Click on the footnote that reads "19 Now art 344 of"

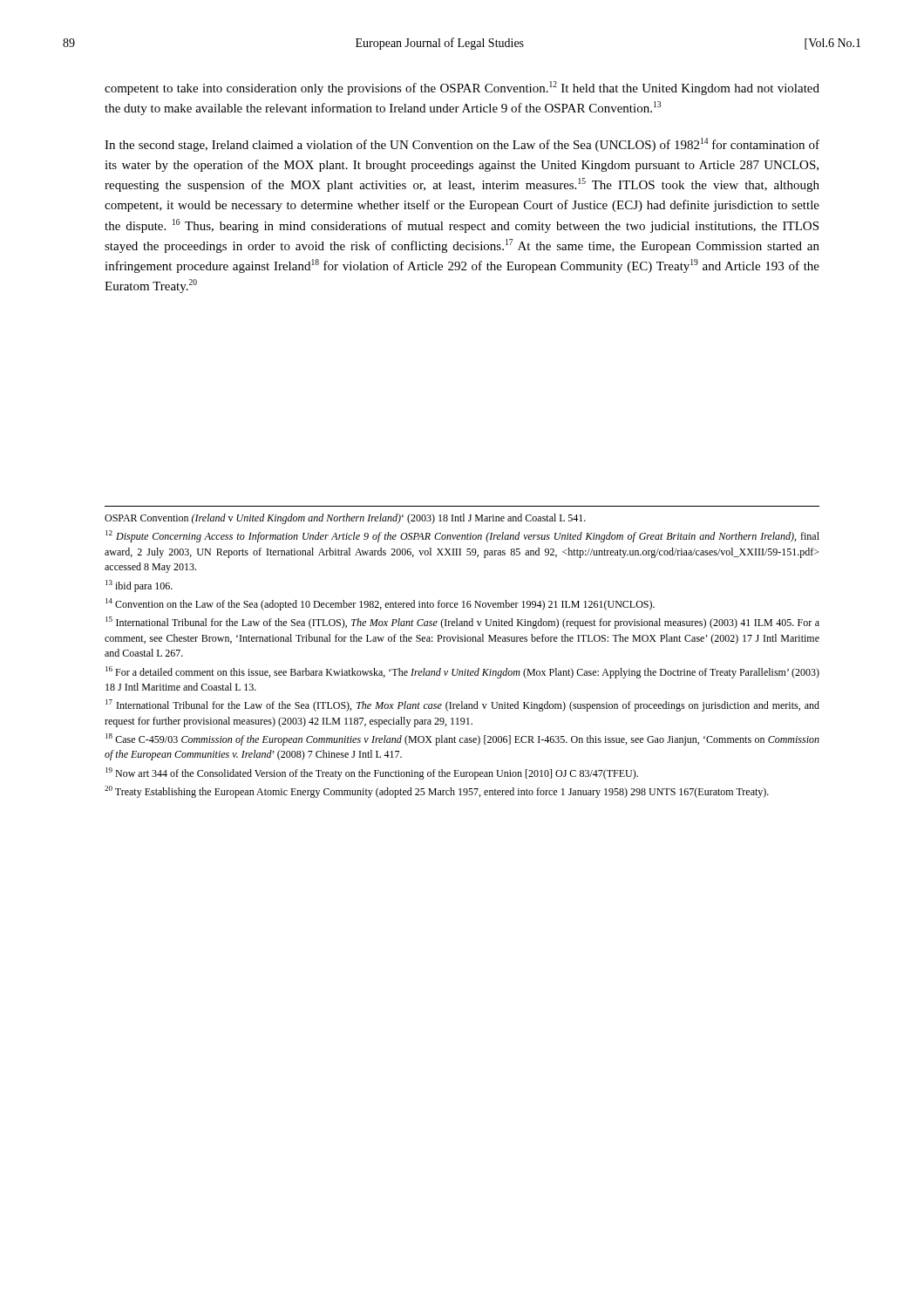point(372,773)
